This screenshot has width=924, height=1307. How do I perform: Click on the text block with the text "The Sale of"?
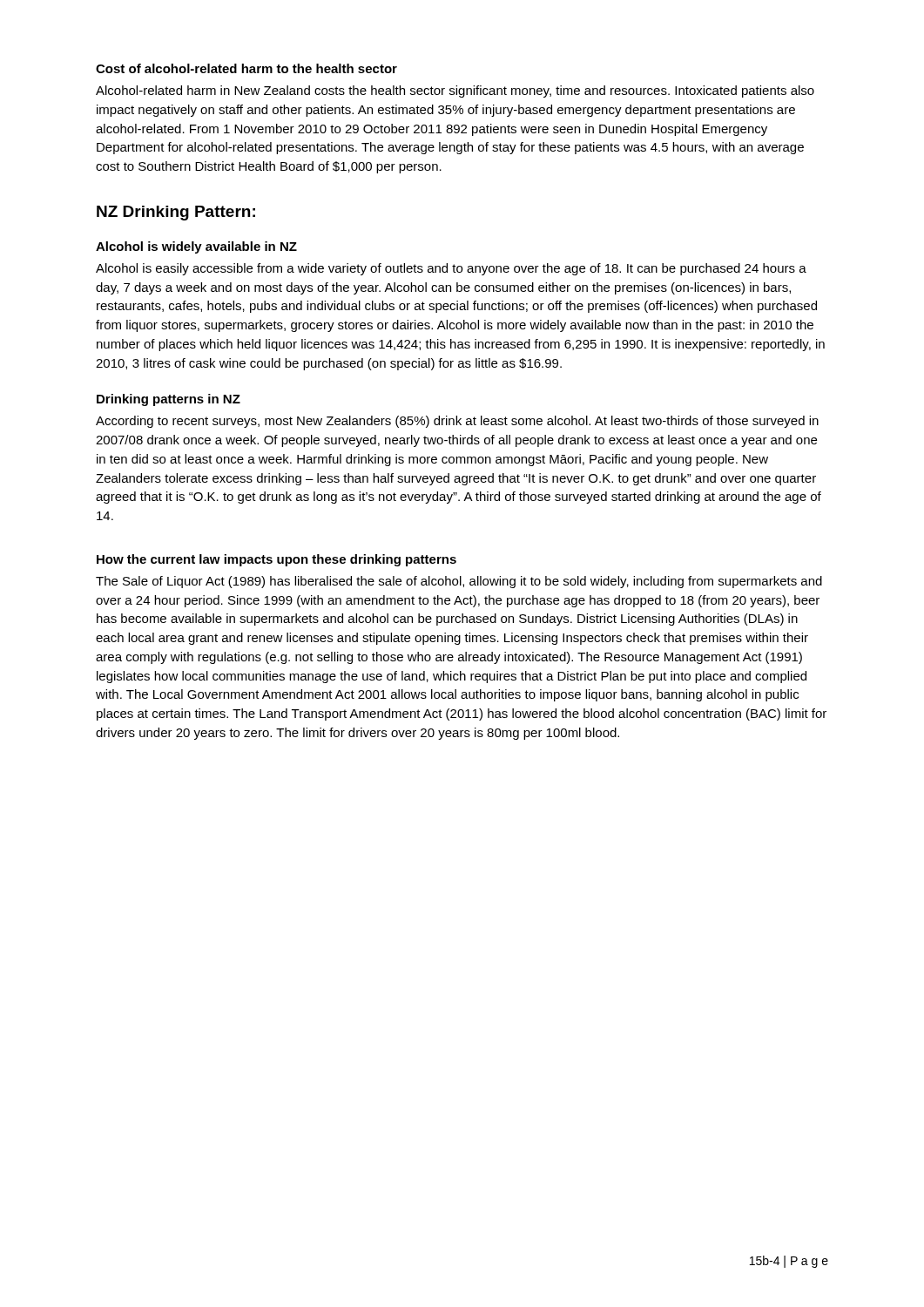click(461, 656)
